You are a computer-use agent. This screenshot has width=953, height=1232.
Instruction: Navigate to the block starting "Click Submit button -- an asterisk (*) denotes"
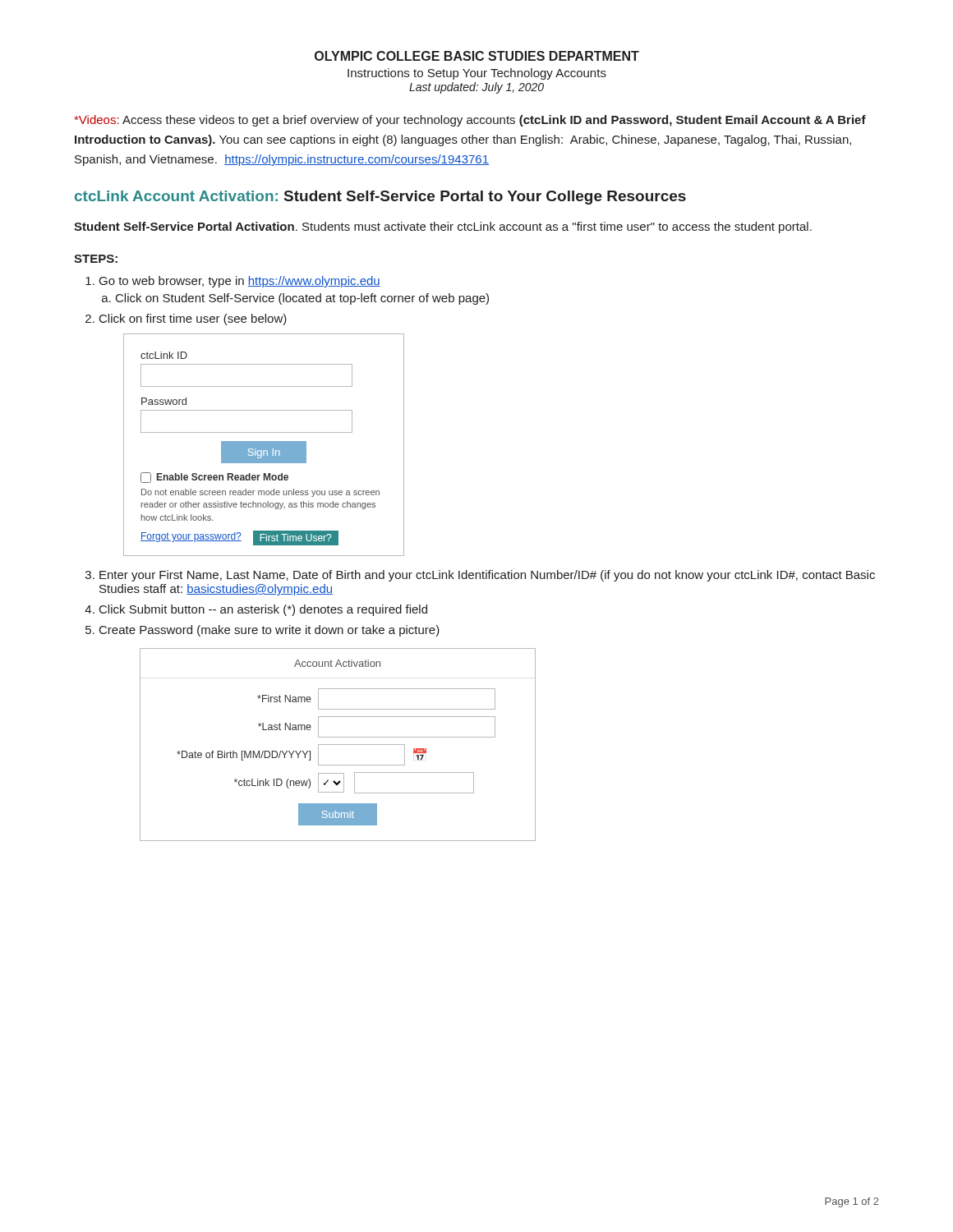coord(263,609)
